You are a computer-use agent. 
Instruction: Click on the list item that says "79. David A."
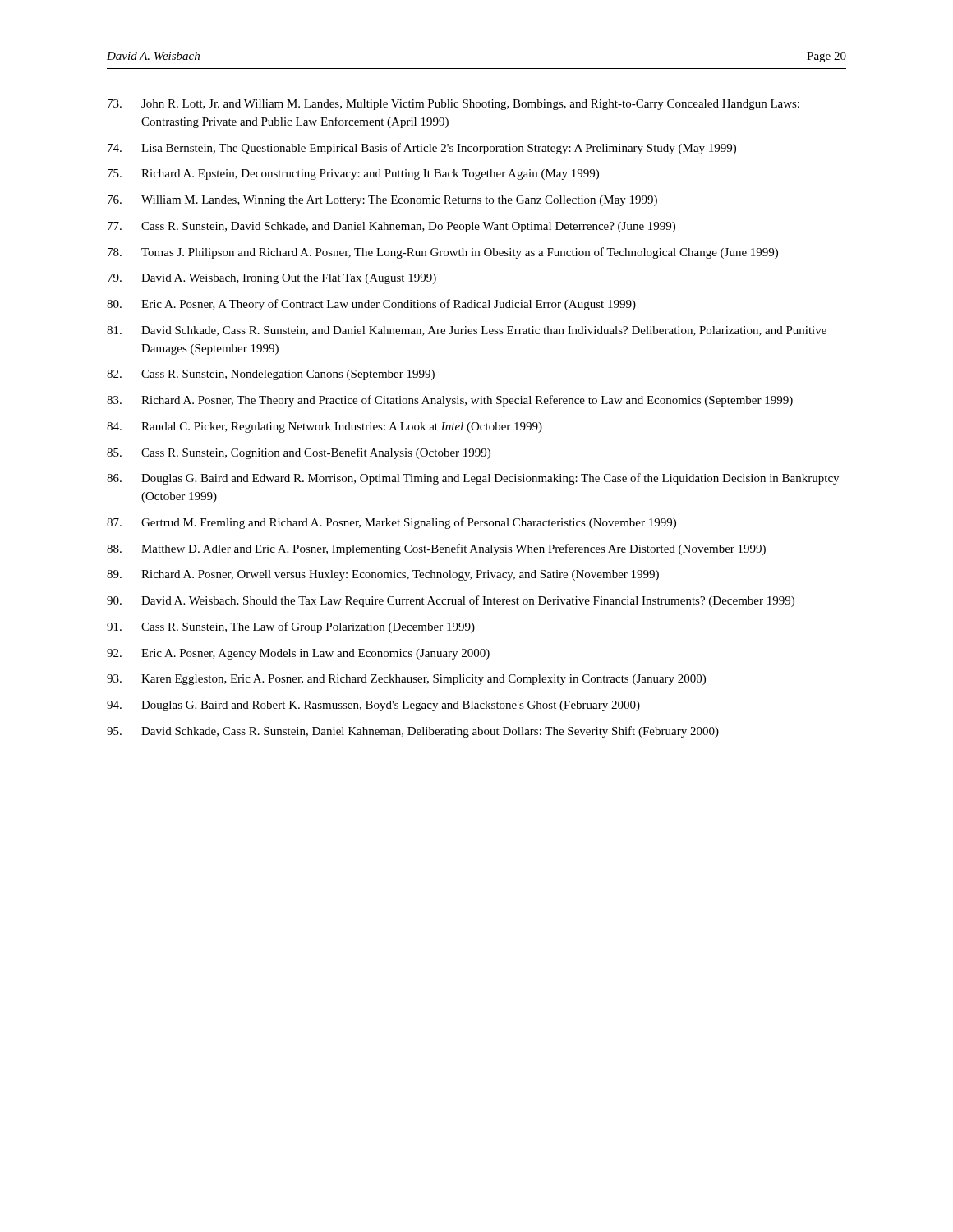click(272, 278)
